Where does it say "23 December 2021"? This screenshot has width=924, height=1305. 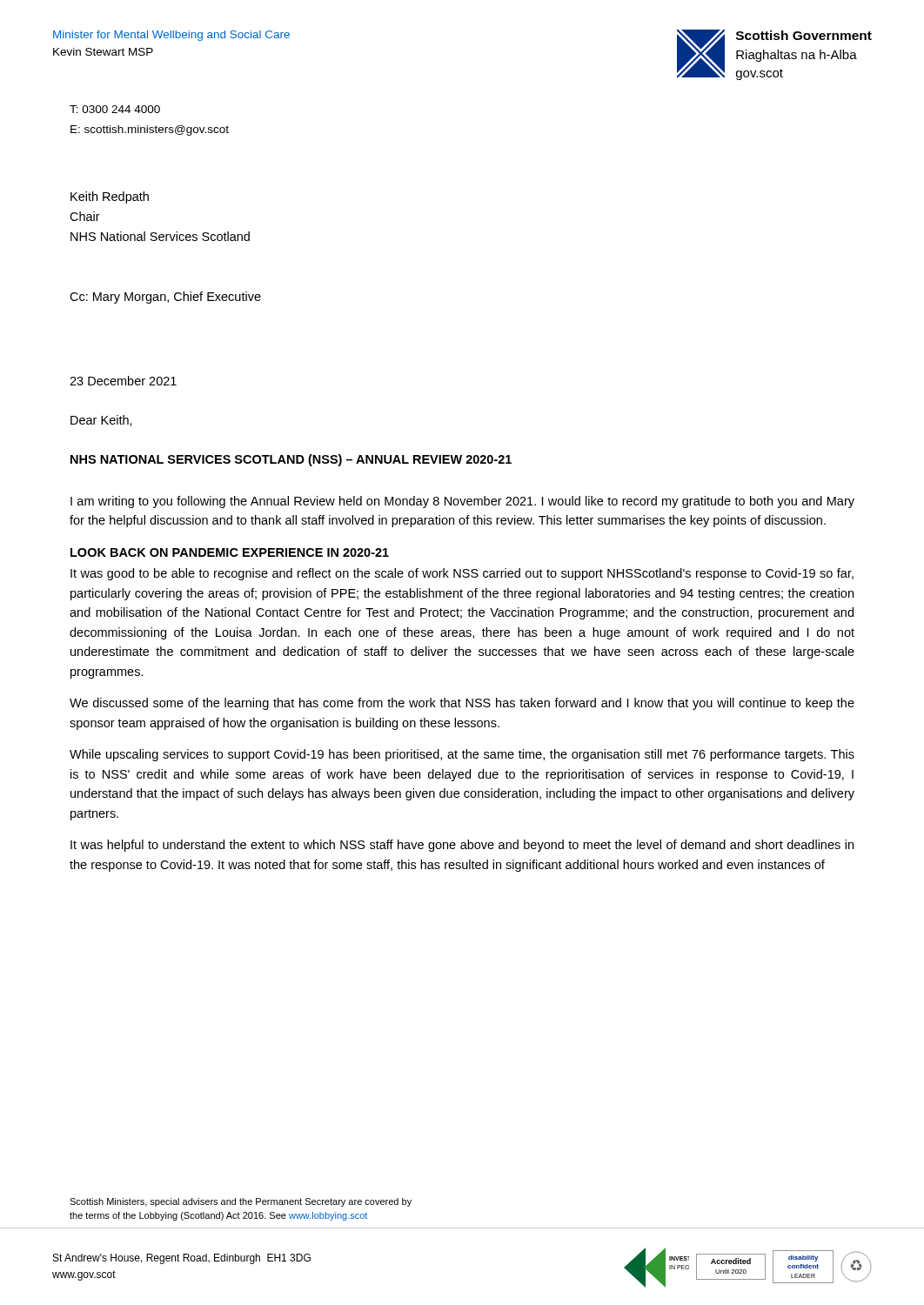123,381
